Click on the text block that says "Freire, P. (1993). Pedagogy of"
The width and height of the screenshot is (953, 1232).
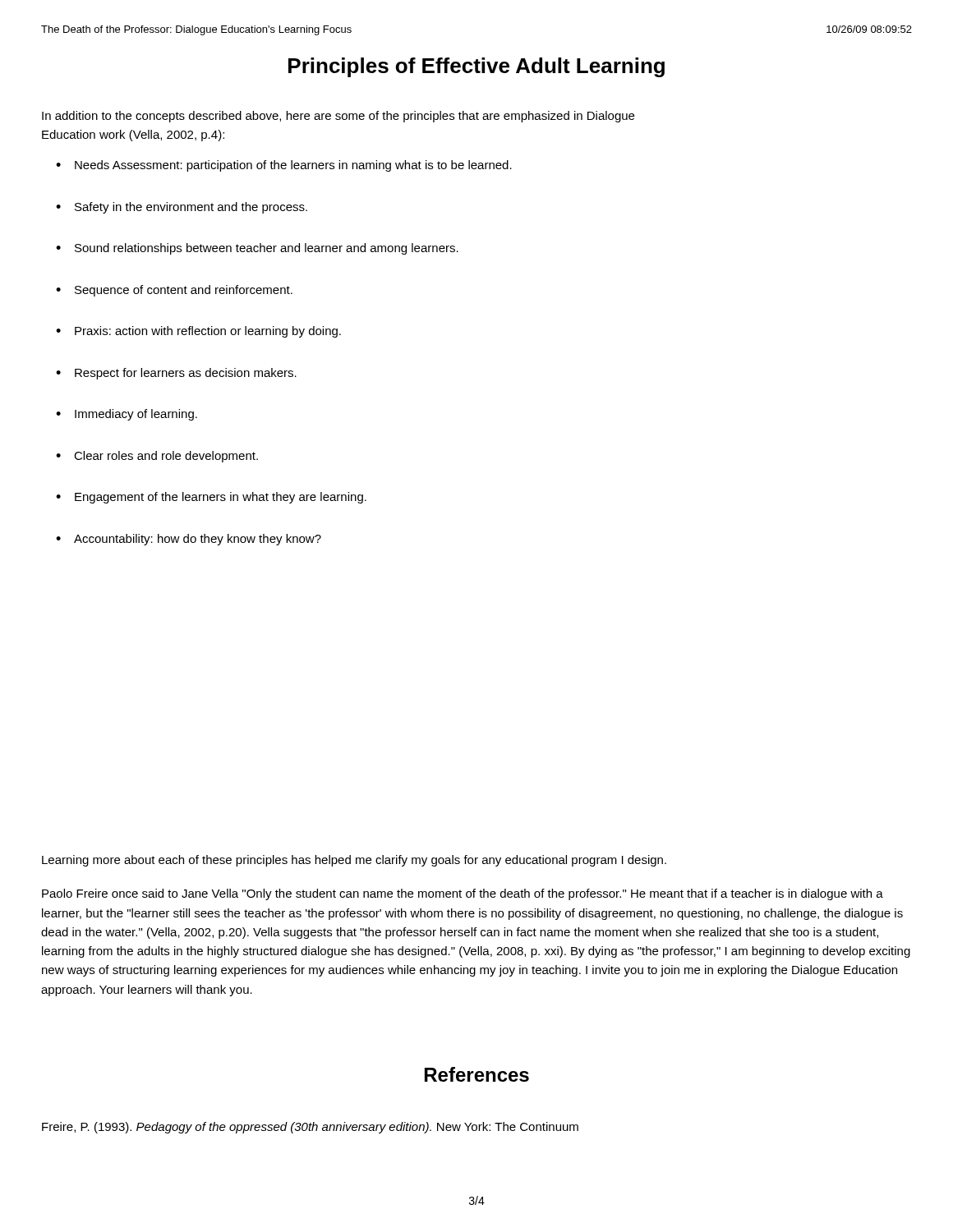pyautogui.click(x=476, y=1127)
